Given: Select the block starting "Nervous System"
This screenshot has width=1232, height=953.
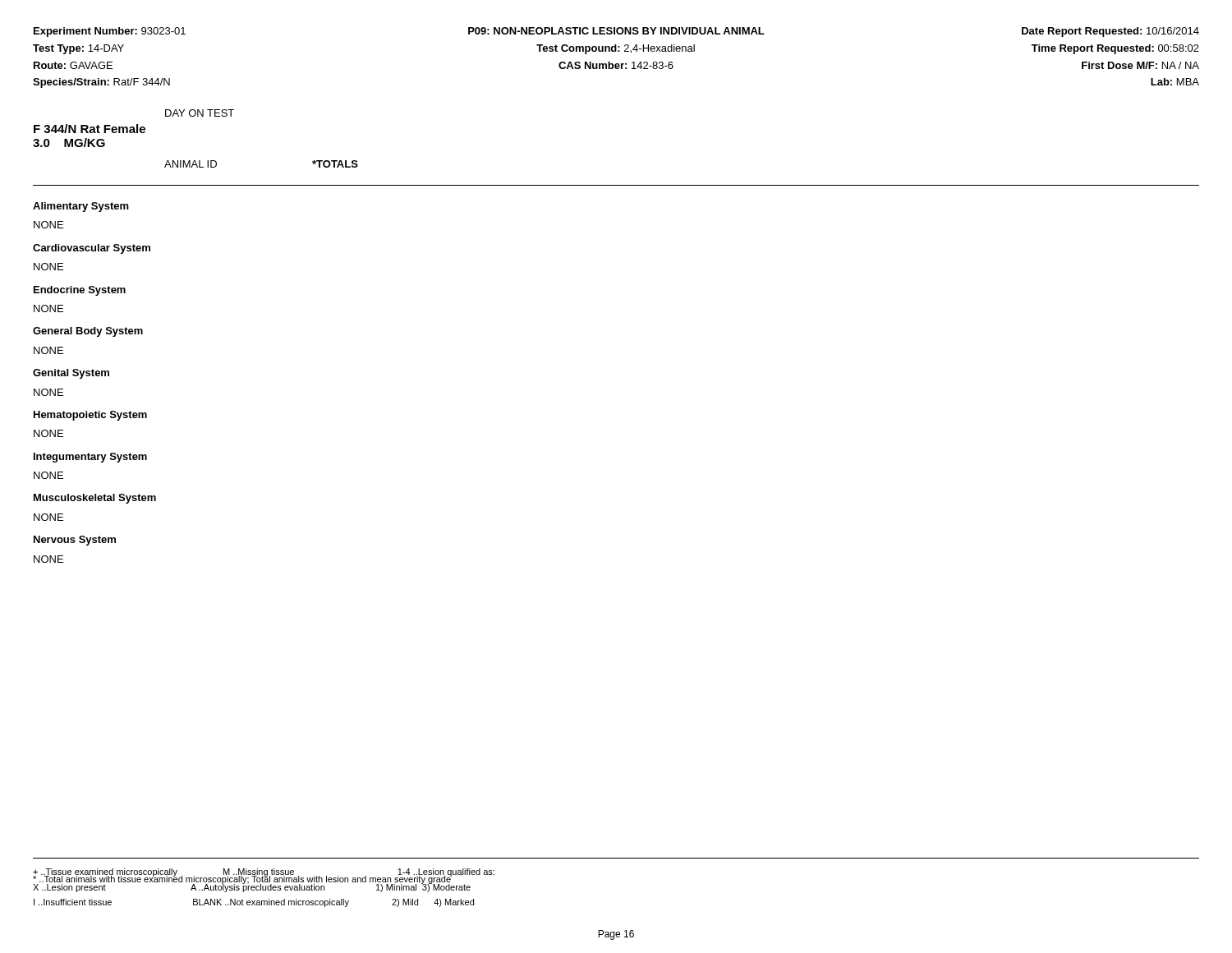Looking at the screenshot, I should coord(75,540).
